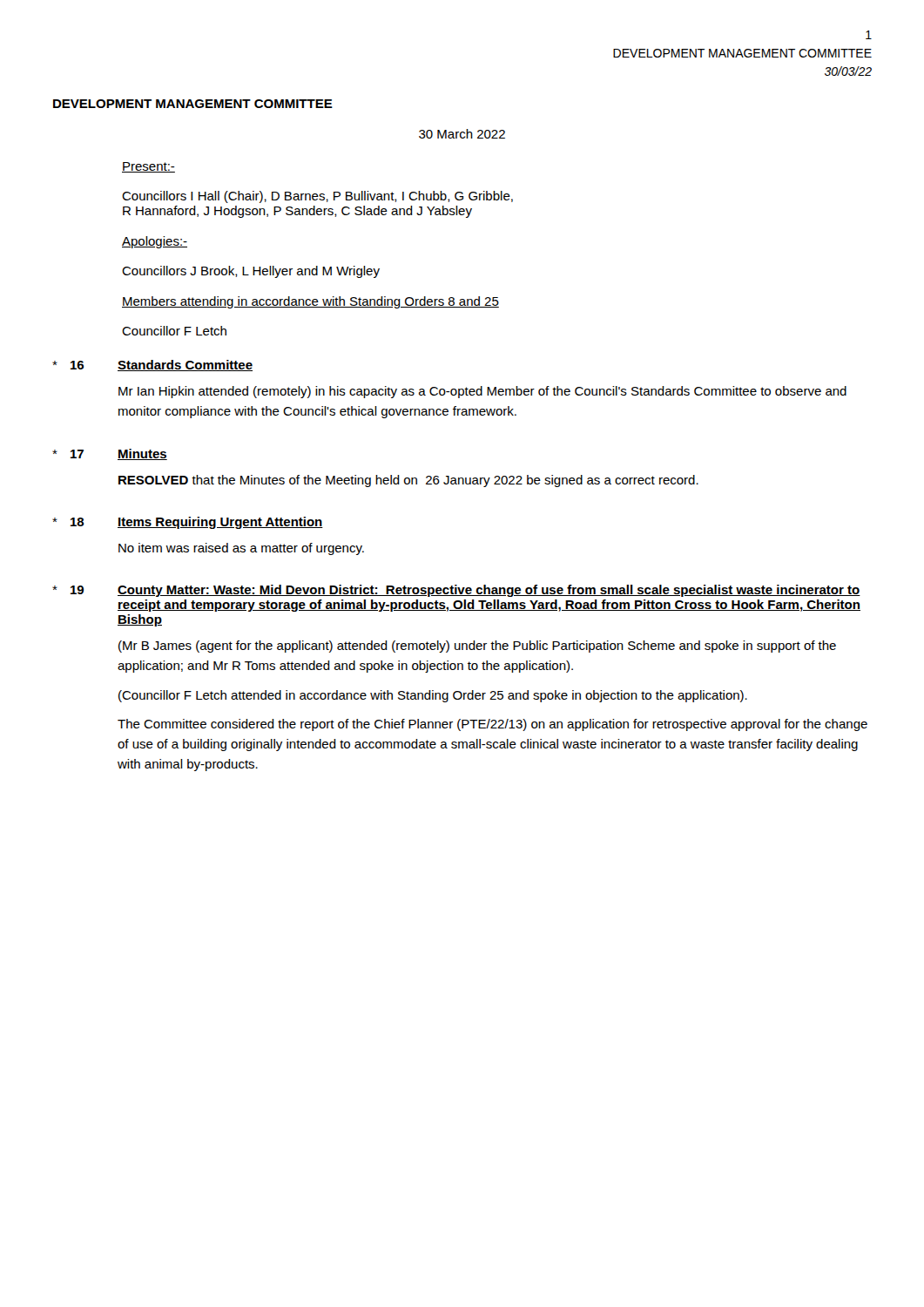The height and width of the screenshot is (1307, 924).
Task: Find the text starting "(Mr B James (agent for the applicant)"
Action: click(477, 655)
